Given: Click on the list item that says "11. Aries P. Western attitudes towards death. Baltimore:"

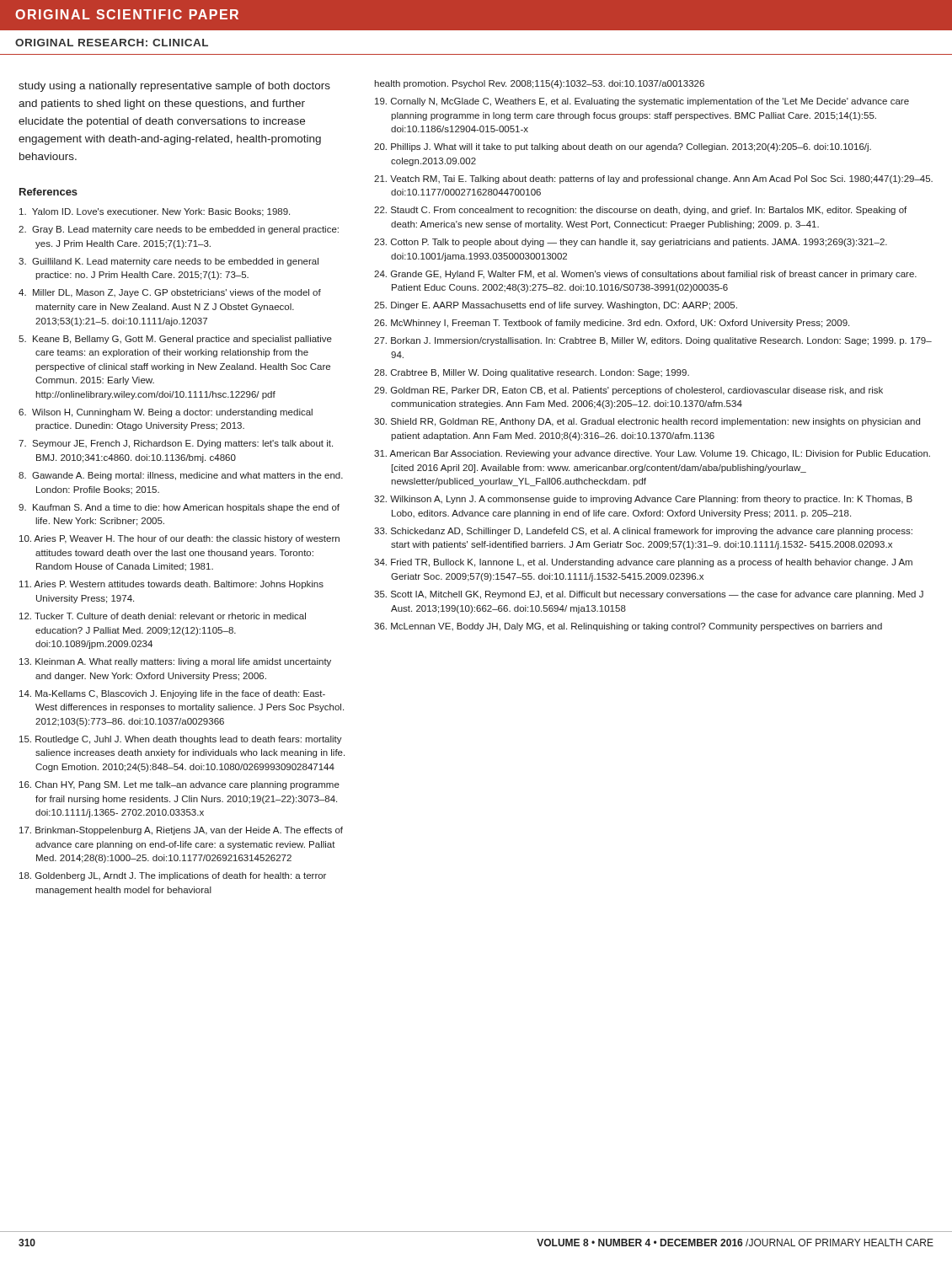Looking at the screenshot, I should (x=171, y=591).
